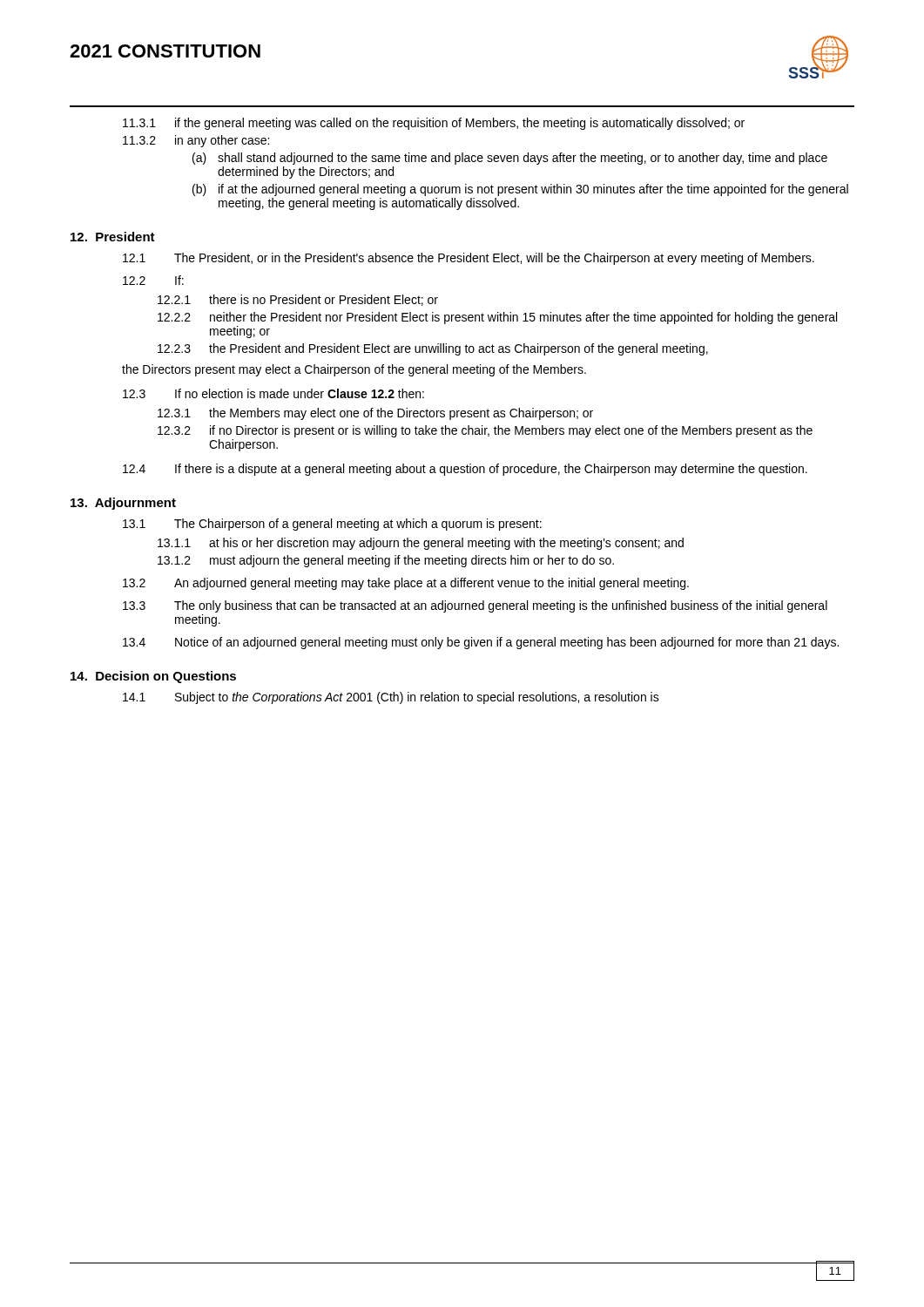Point to the region starting "14. Decision on Questions"
The height and width of the screenshot is (1307, 924).
[x=153, y=676]
